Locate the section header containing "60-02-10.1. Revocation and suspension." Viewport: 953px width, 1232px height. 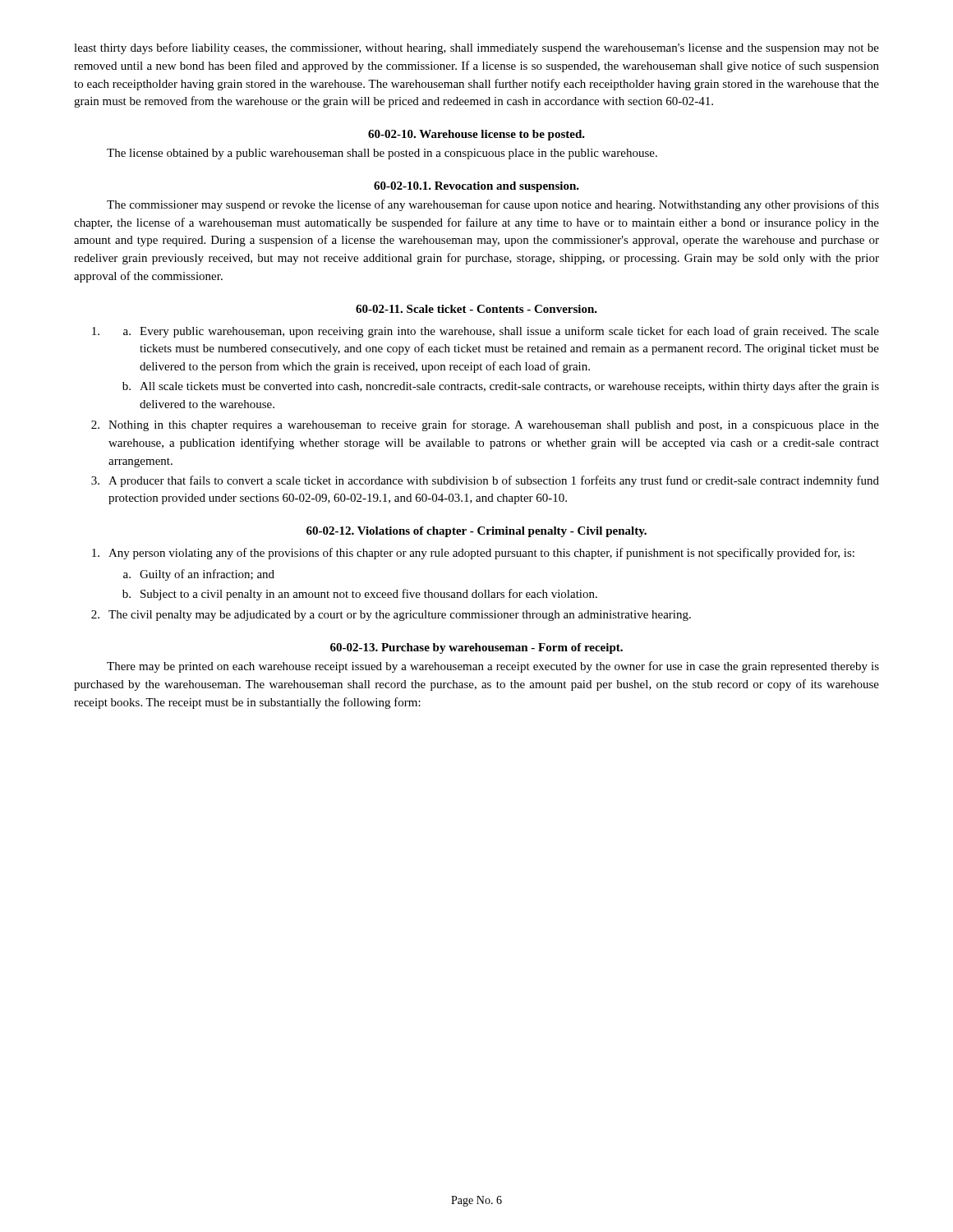click(476, 185)
